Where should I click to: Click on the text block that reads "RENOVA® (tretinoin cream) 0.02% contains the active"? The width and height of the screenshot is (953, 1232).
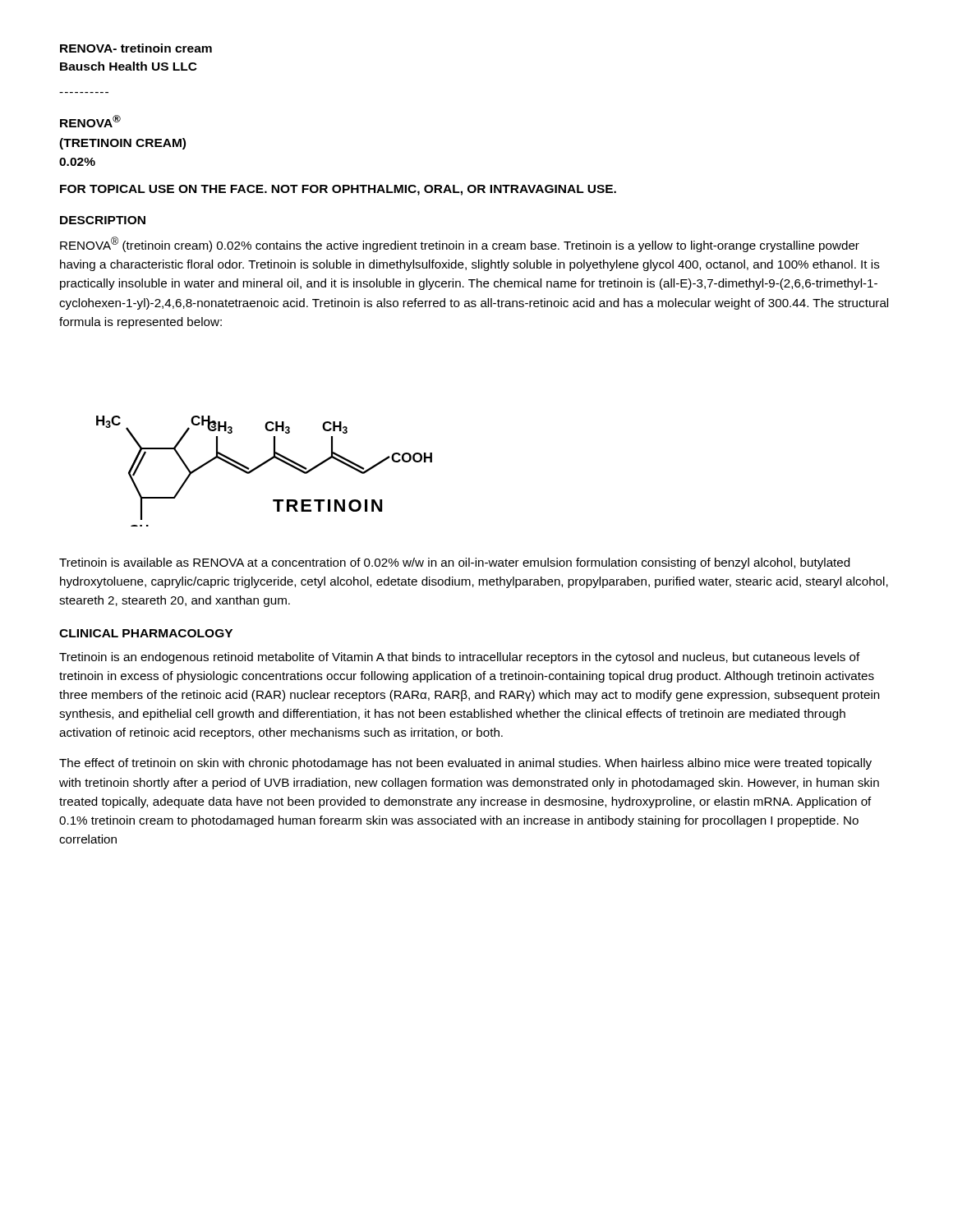[474, 282]
